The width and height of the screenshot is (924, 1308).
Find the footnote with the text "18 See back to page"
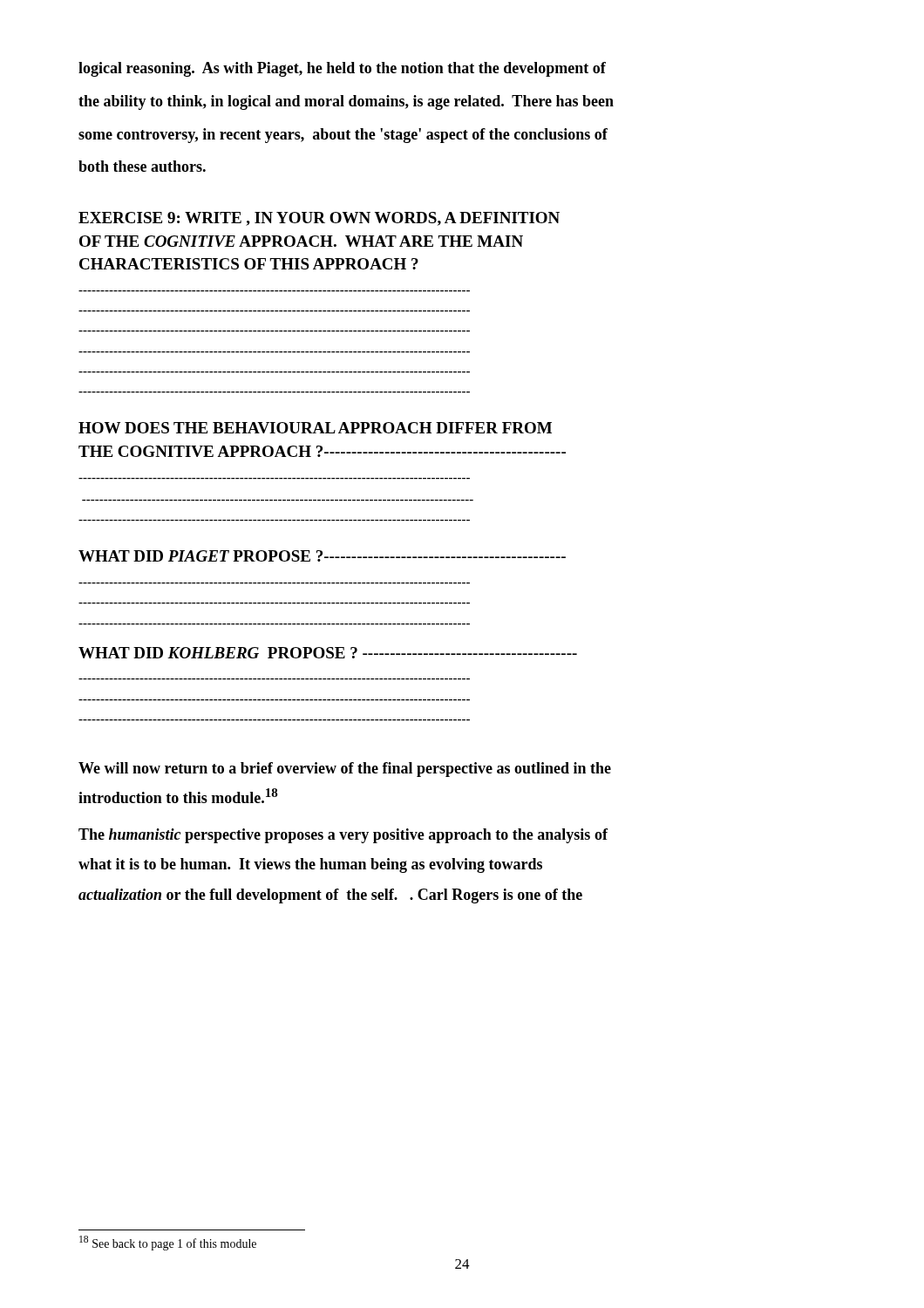[168, 1242]
